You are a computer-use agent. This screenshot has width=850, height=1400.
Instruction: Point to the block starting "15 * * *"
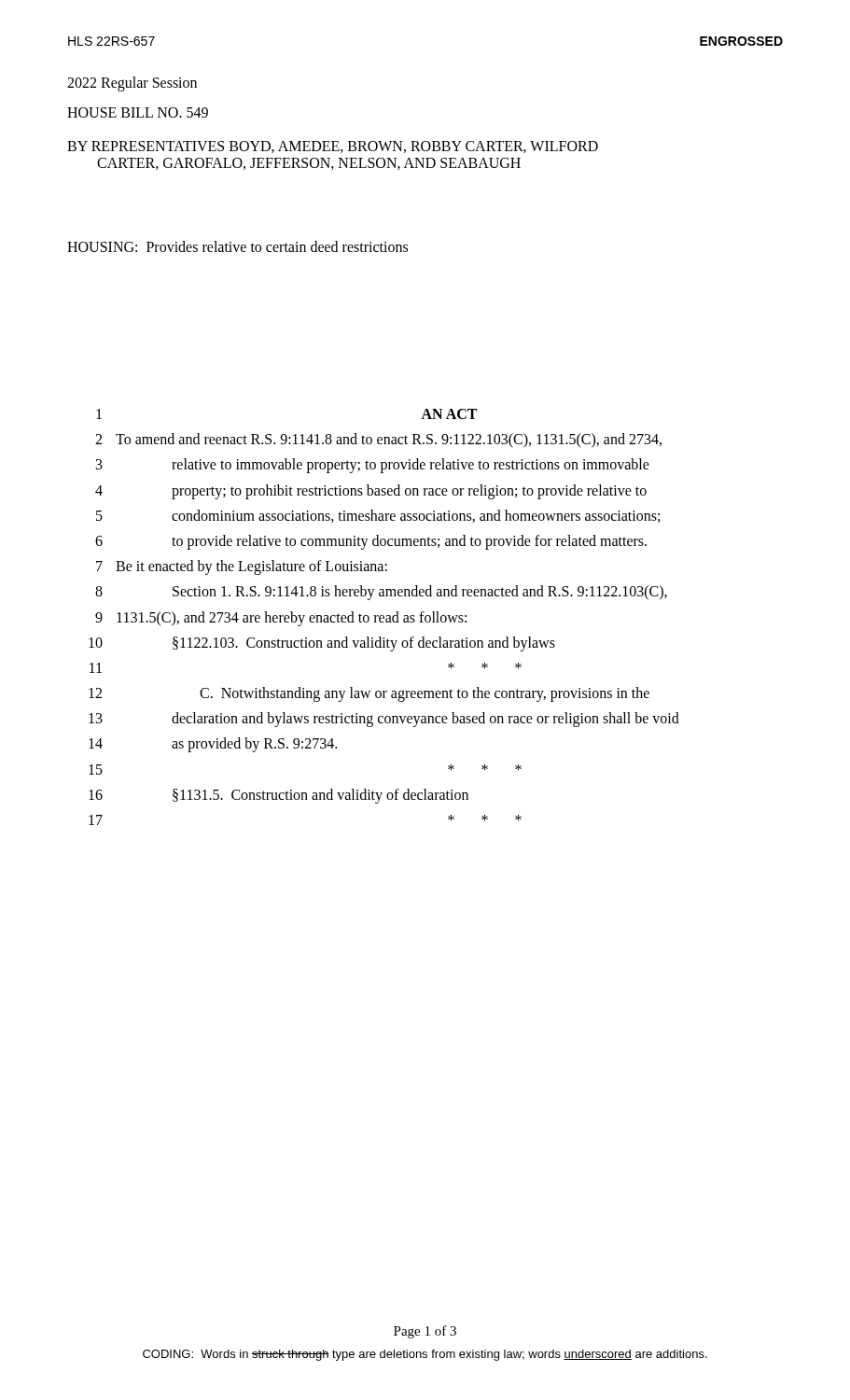click(99, 769)
